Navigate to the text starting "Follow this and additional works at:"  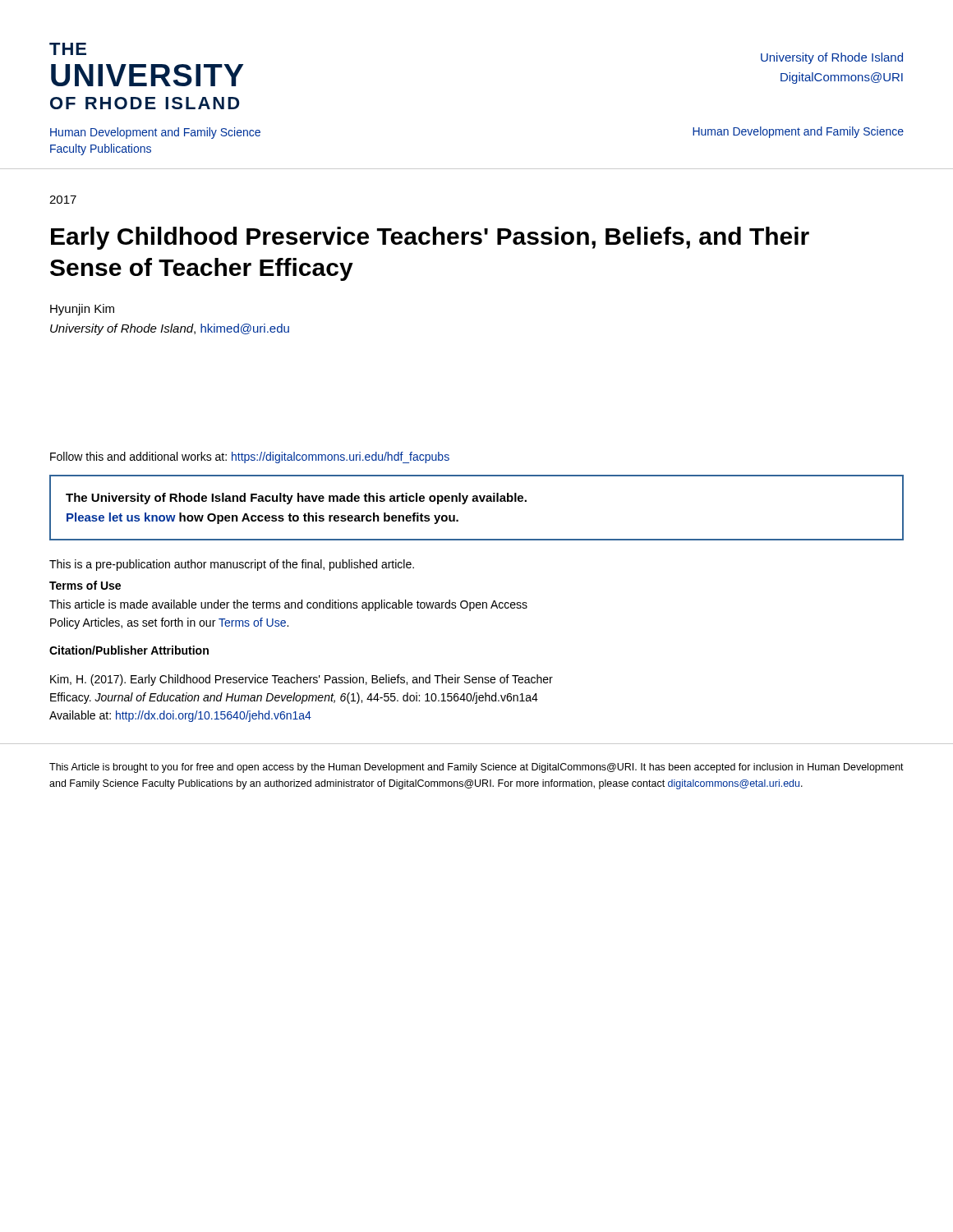click(x=249, y=457)
